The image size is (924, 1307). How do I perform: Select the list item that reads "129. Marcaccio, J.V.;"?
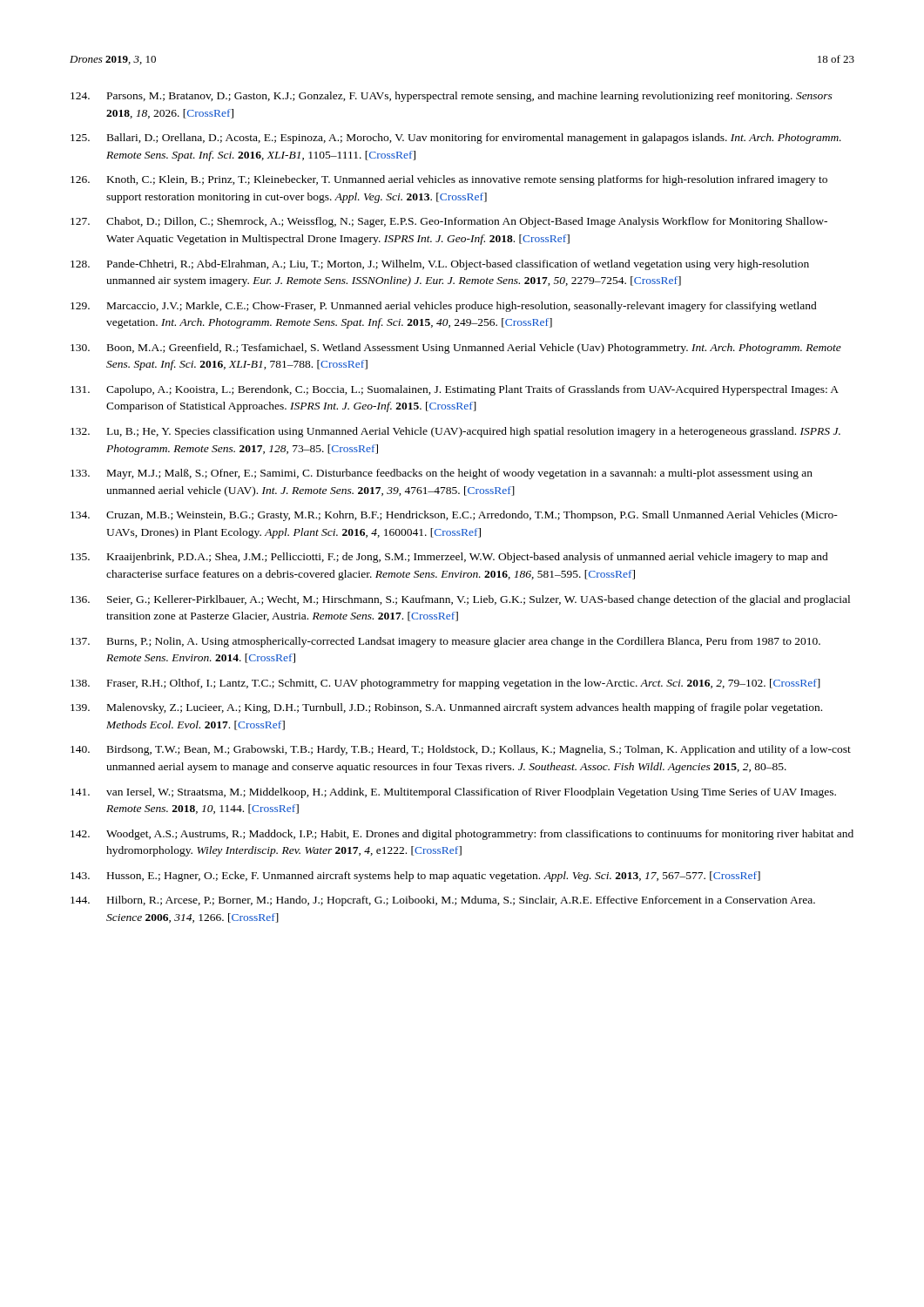[x=462, y=314]
